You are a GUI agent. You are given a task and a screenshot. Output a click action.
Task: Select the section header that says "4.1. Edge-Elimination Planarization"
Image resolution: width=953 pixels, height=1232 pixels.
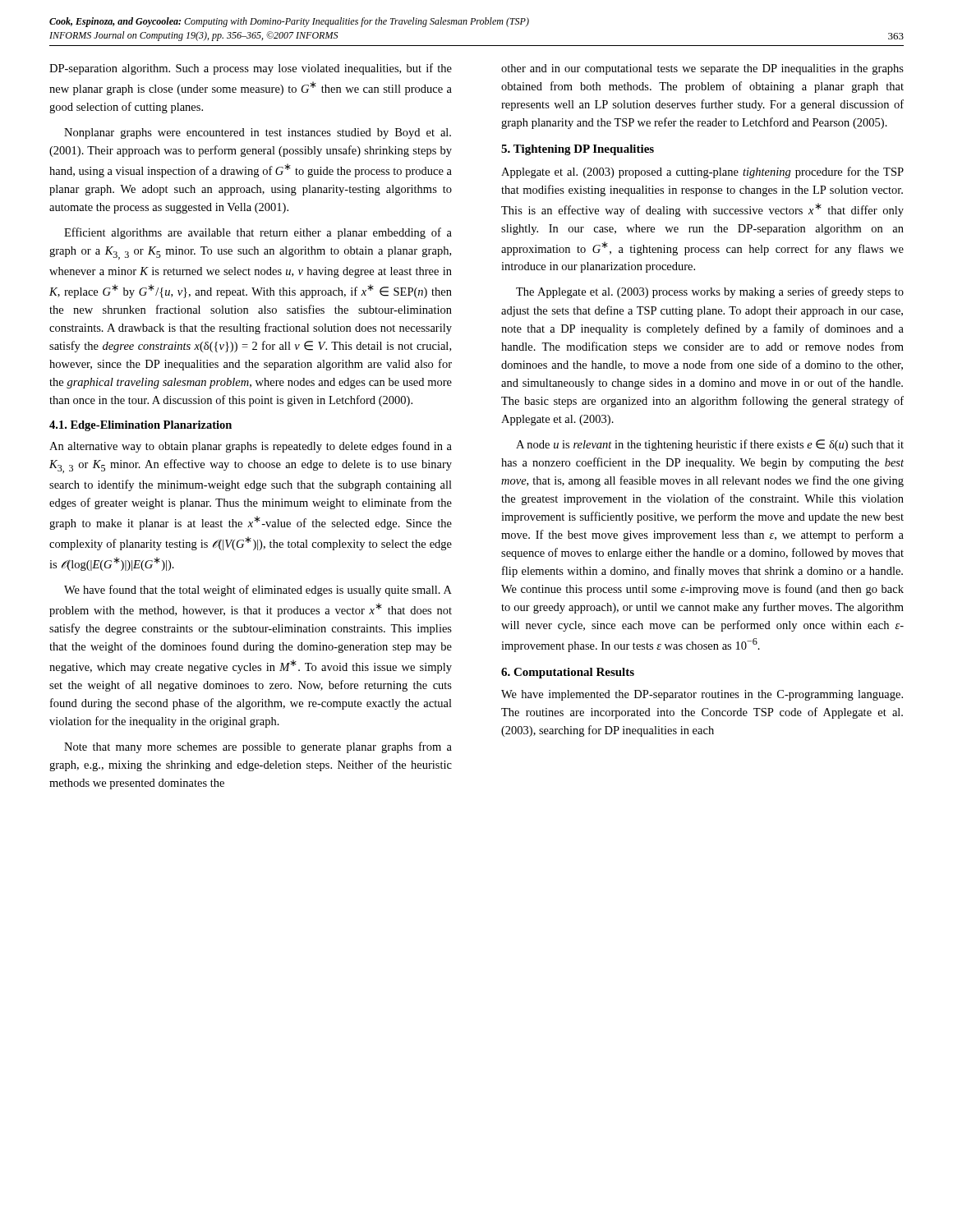point(140,426)
